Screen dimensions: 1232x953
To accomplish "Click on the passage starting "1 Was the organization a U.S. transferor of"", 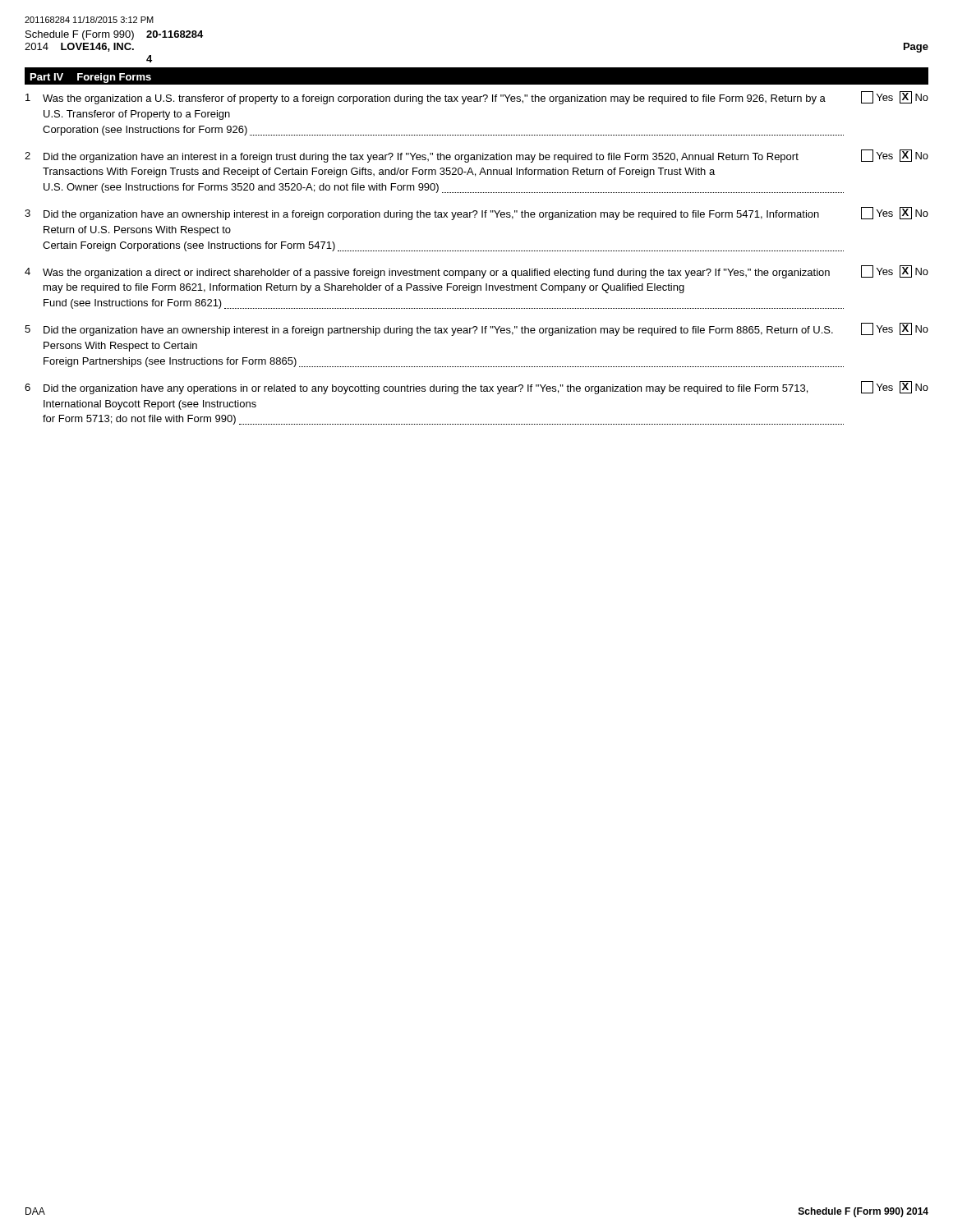I will 477,98.
